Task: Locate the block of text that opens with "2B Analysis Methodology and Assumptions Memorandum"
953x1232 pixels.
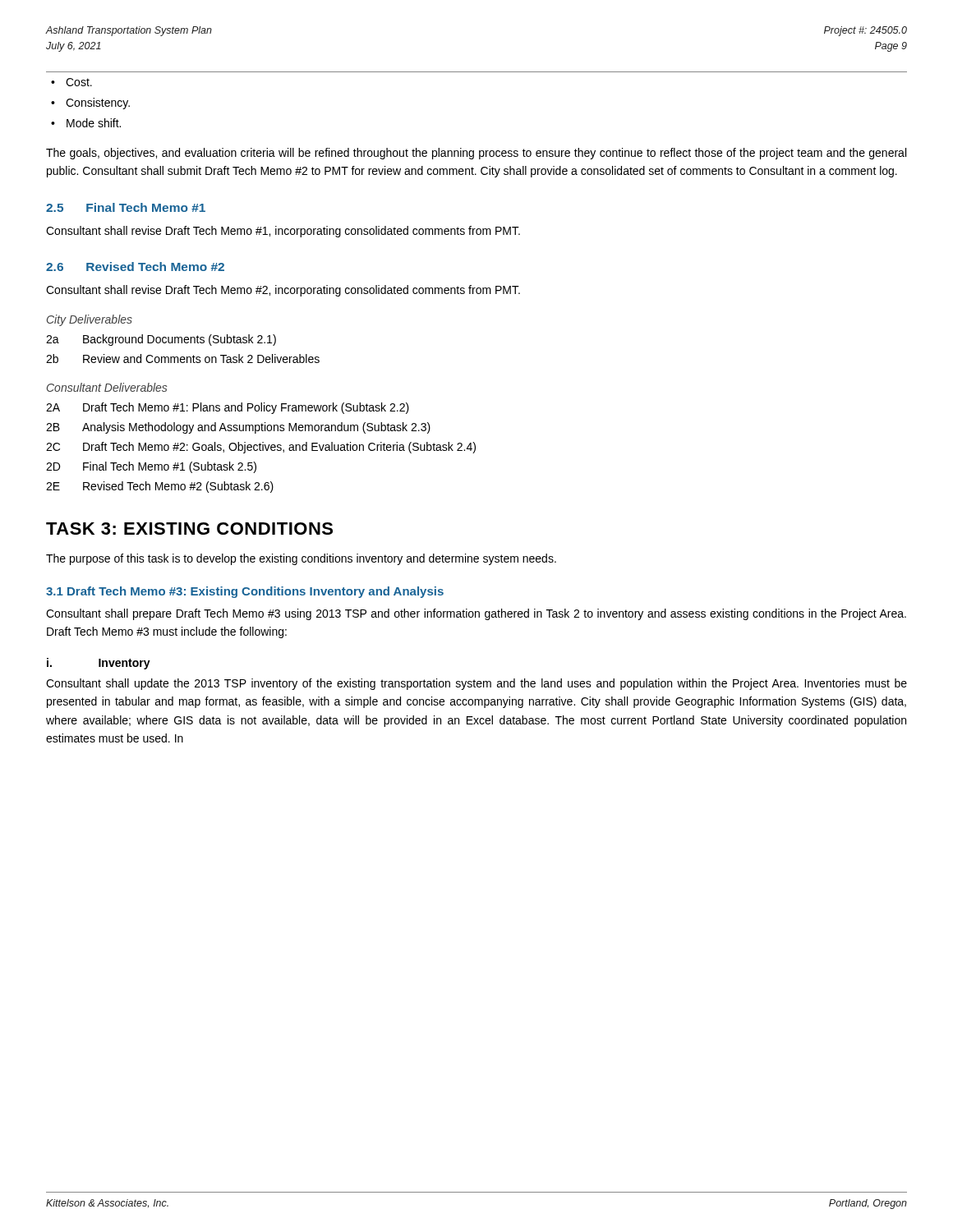Action: pos(238,427)
